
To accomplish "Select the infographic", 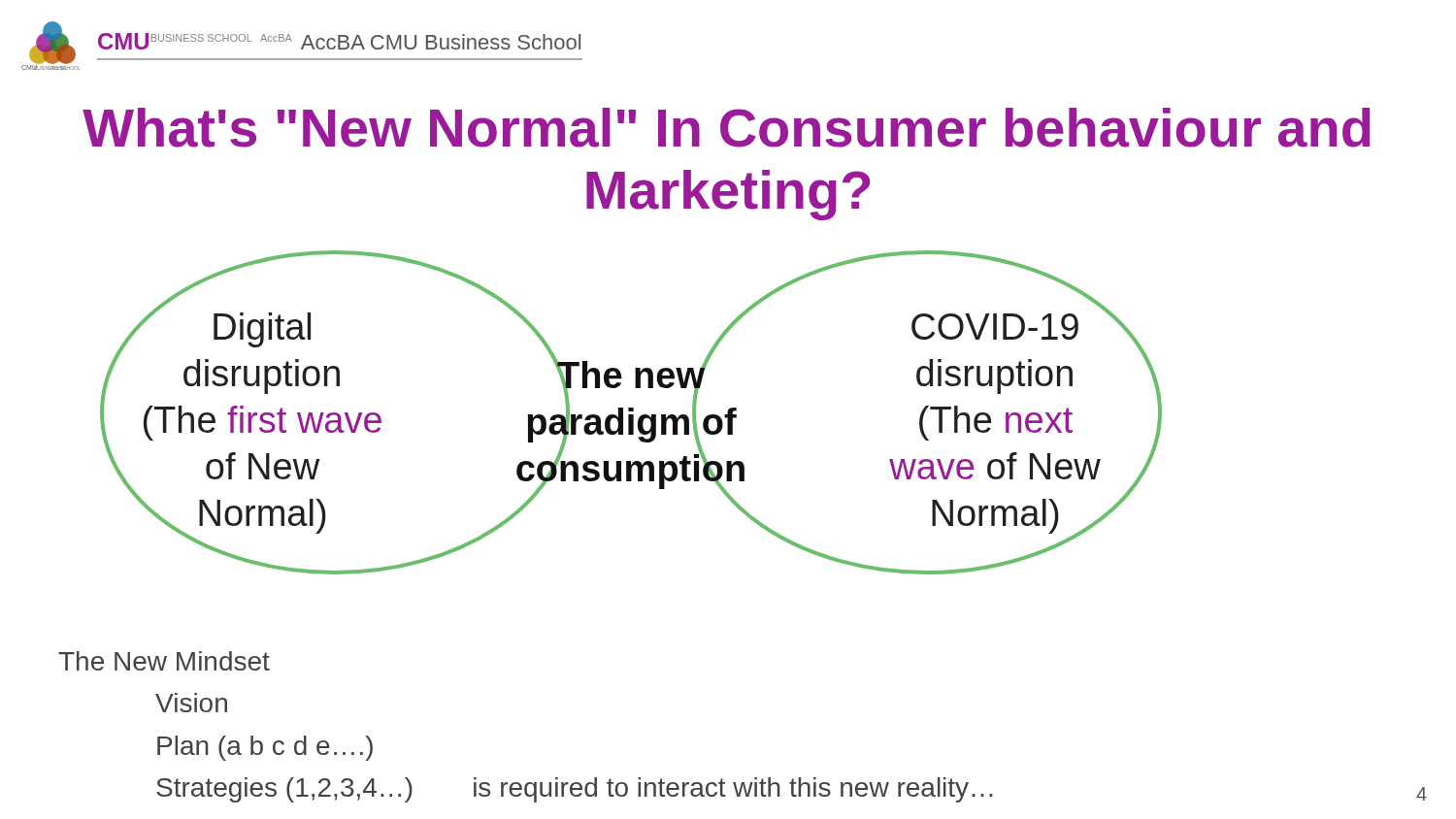I will (x=728, y=412).
